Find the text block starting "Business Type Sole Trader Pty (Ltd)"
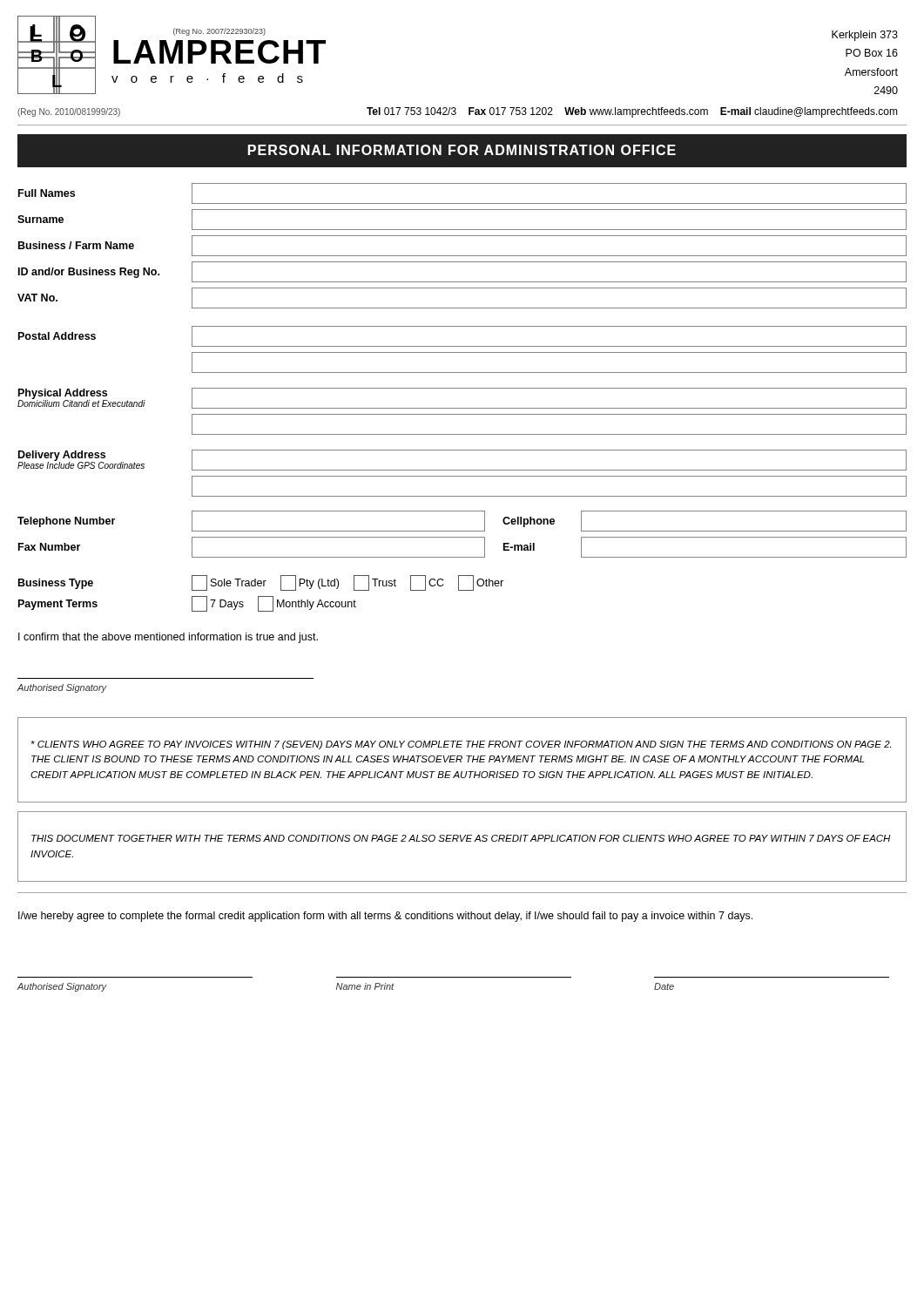The width and height of the screenshot is (924, 1307). pos(264,583)
